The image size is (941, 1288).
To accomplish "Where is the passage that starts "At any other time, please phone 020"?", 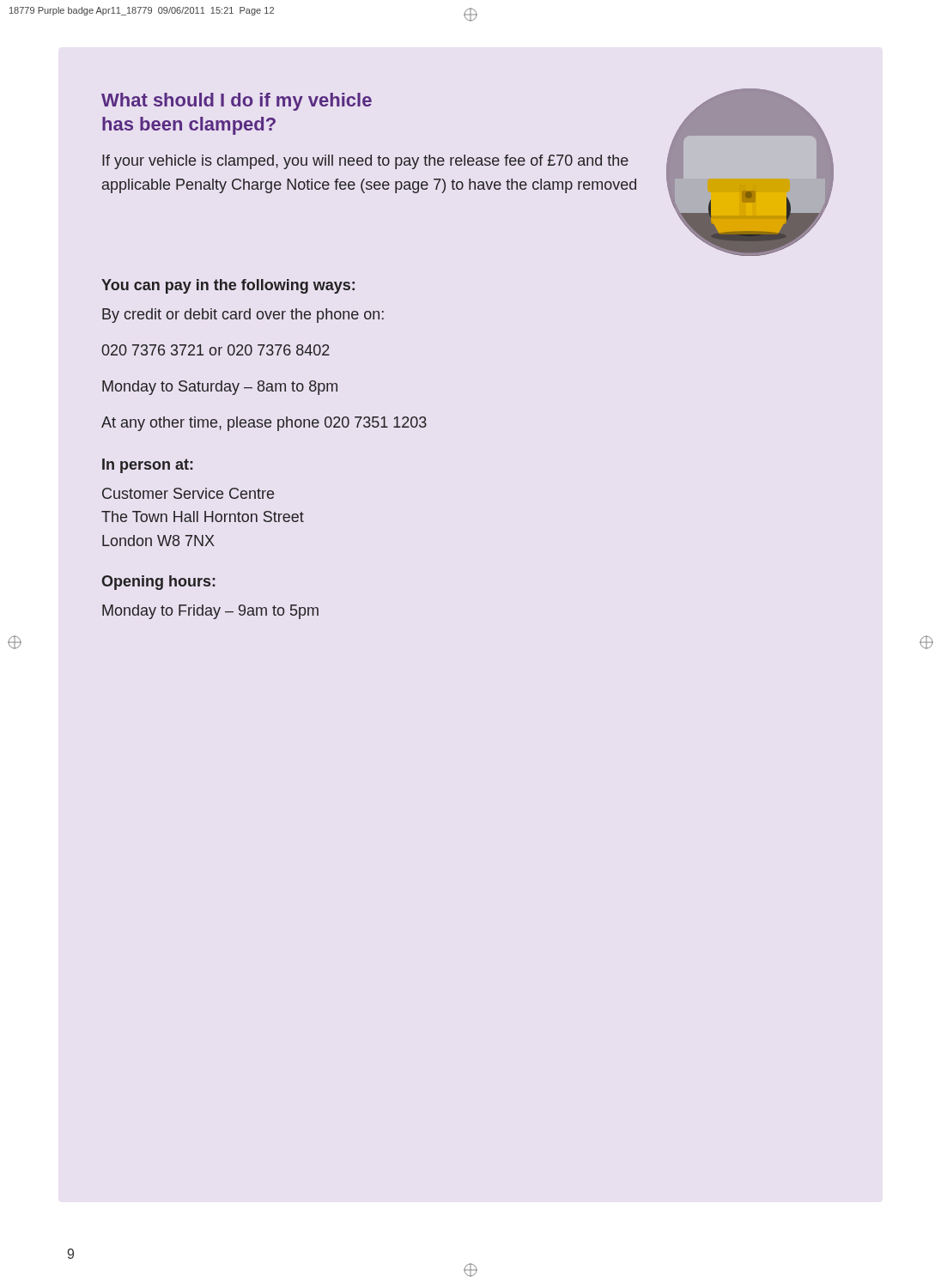I will (x=264, y=424).
